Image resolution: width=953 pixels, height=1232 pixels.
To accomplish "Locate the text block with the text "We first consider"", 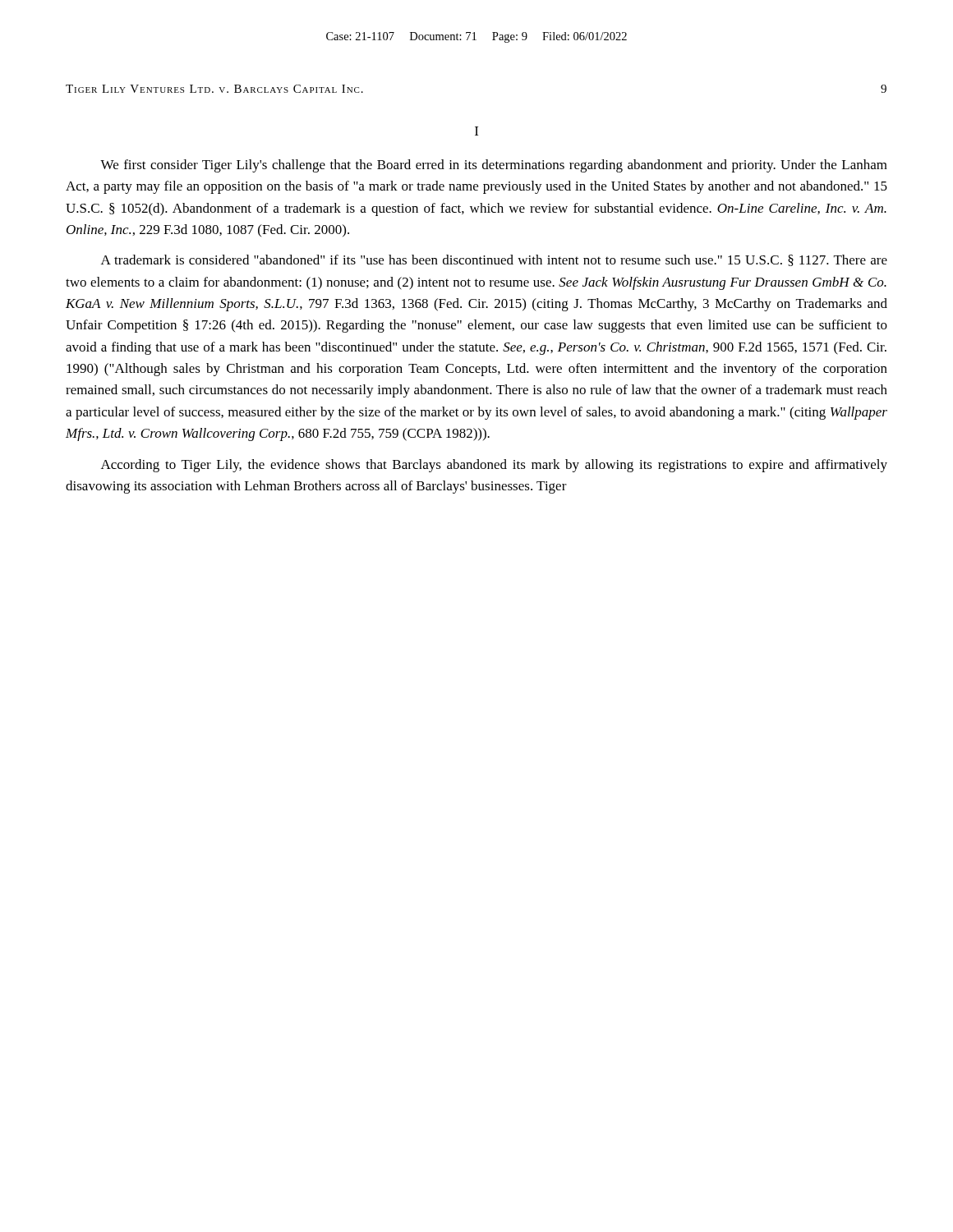I will tap(476, 198).
